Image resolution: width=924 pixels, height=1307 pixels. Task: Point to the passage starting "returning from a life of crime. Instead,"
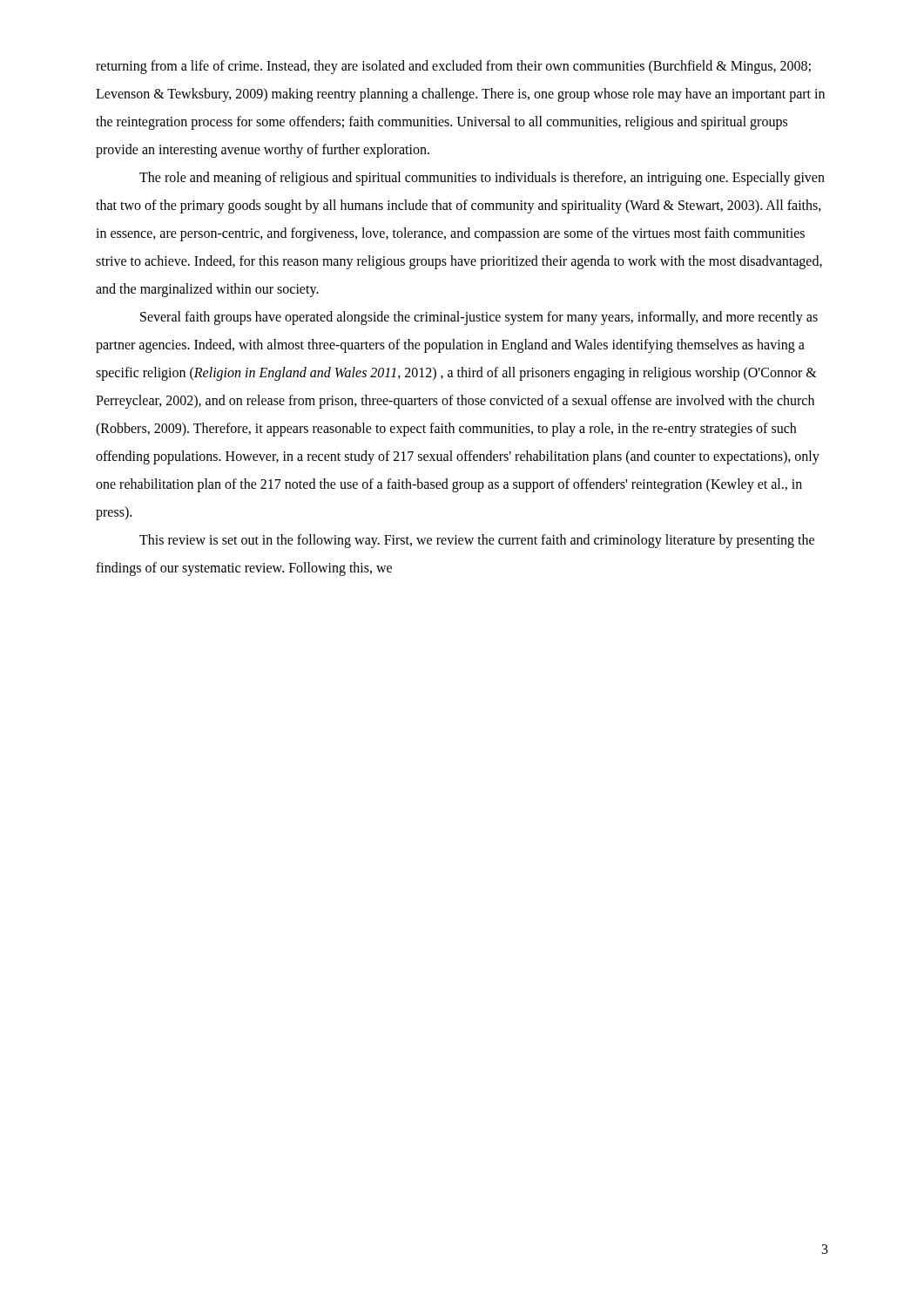462,108
